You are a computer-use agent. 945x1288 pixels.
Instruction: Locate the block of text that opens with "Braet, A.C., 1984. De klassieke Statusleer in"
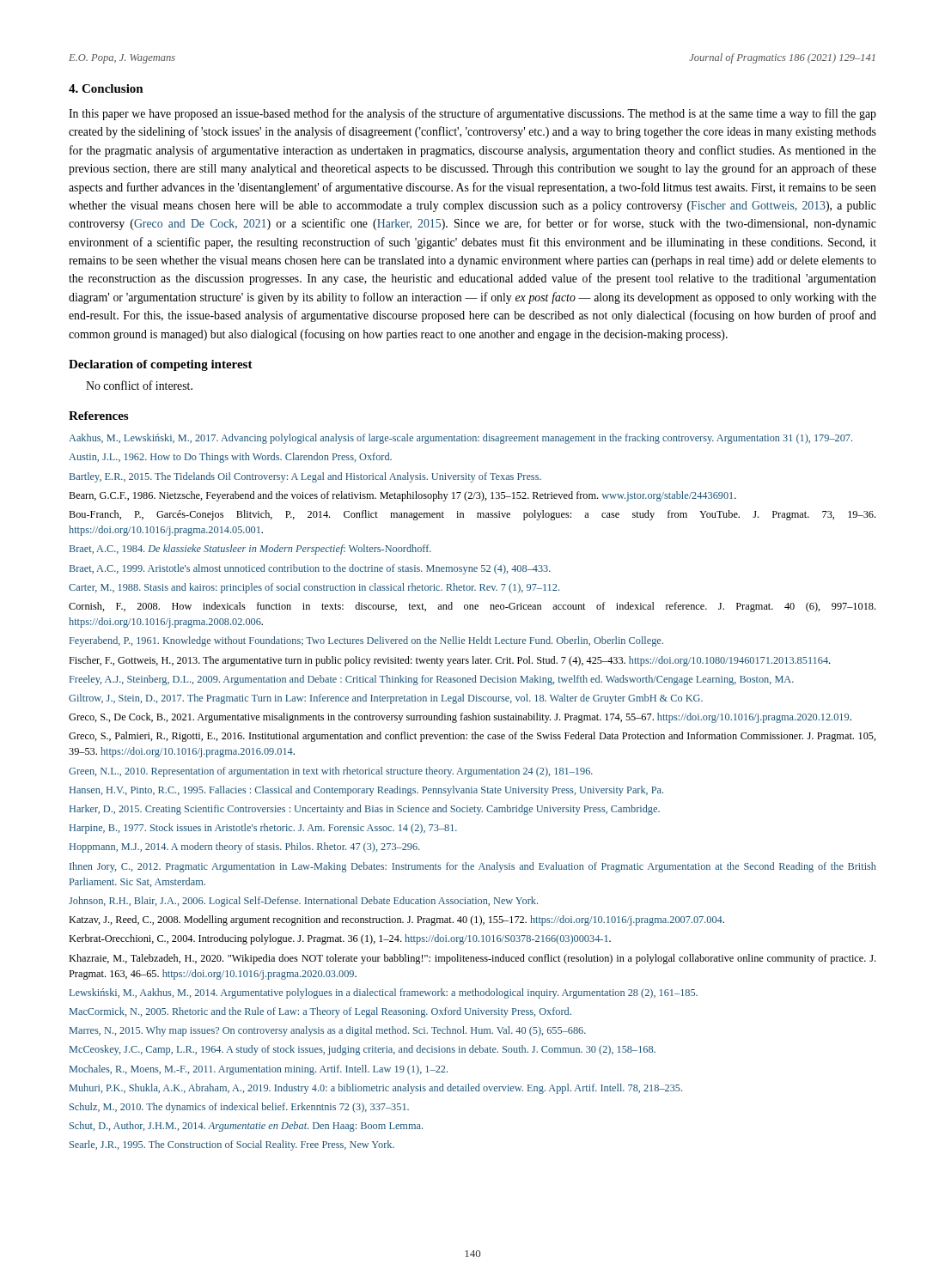coord(250,549)
